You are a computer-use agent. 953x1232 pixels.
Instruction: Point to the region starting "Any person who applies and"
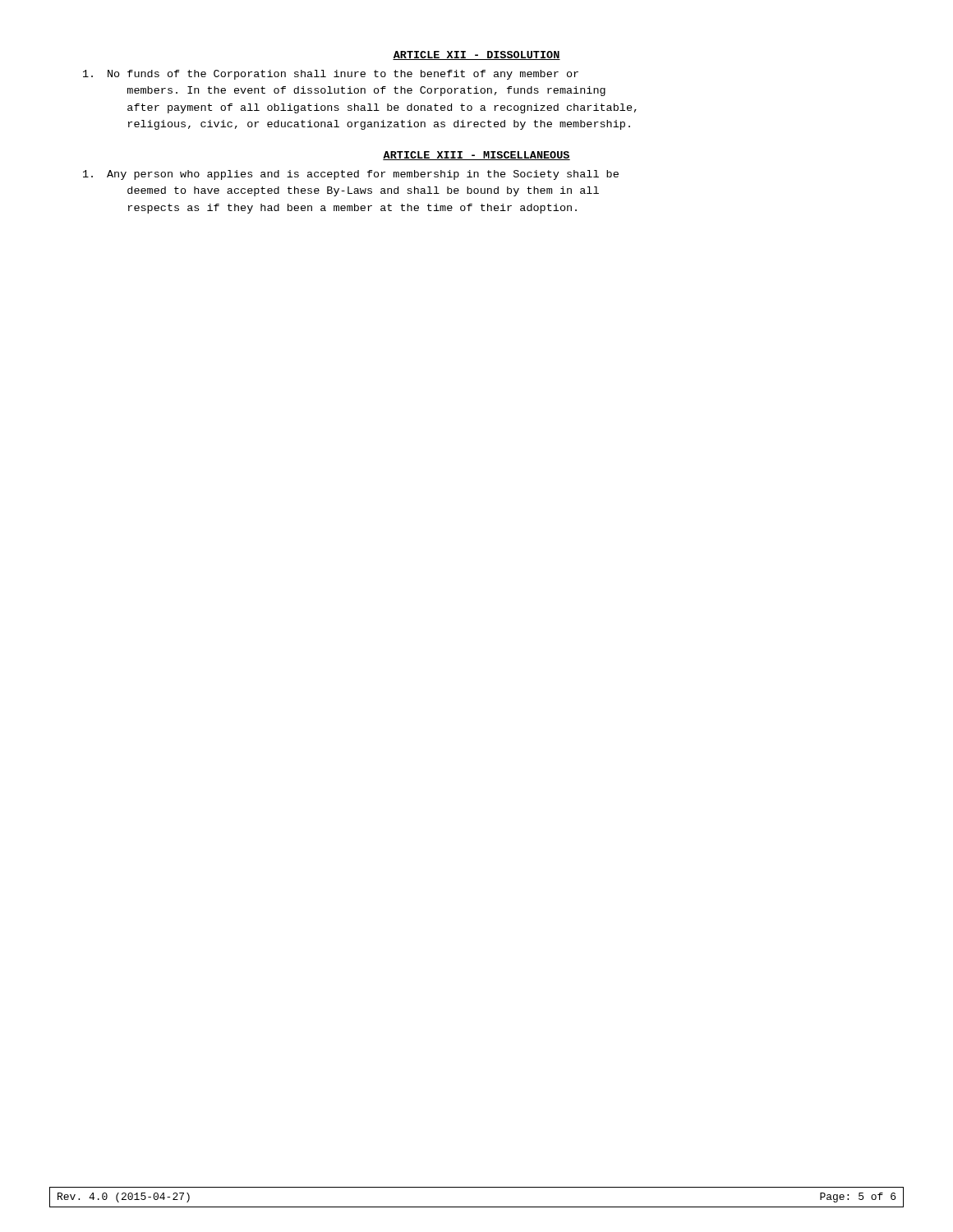[x=476, y=192]
